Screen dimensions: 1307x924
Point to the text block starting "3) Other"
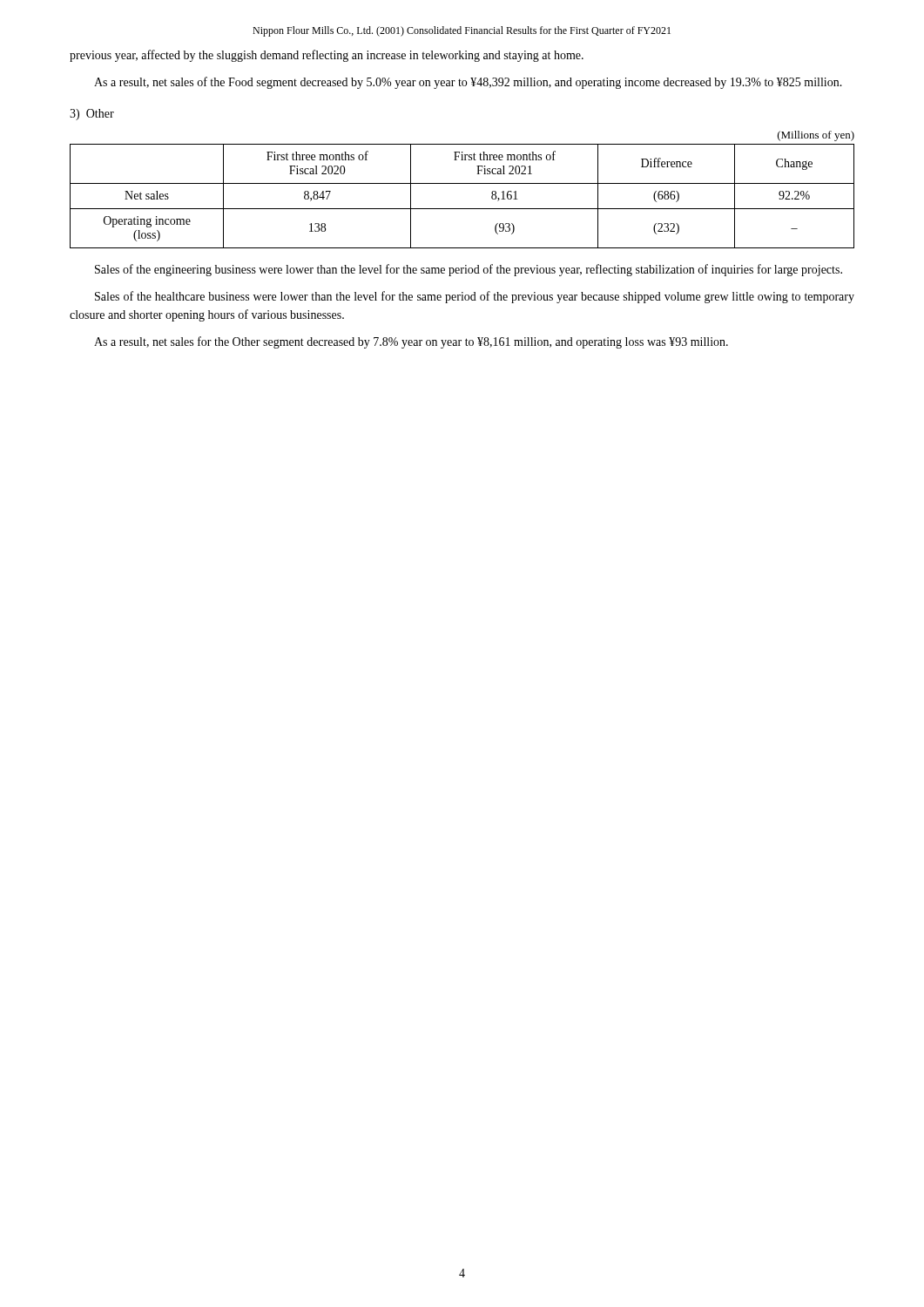92,114
